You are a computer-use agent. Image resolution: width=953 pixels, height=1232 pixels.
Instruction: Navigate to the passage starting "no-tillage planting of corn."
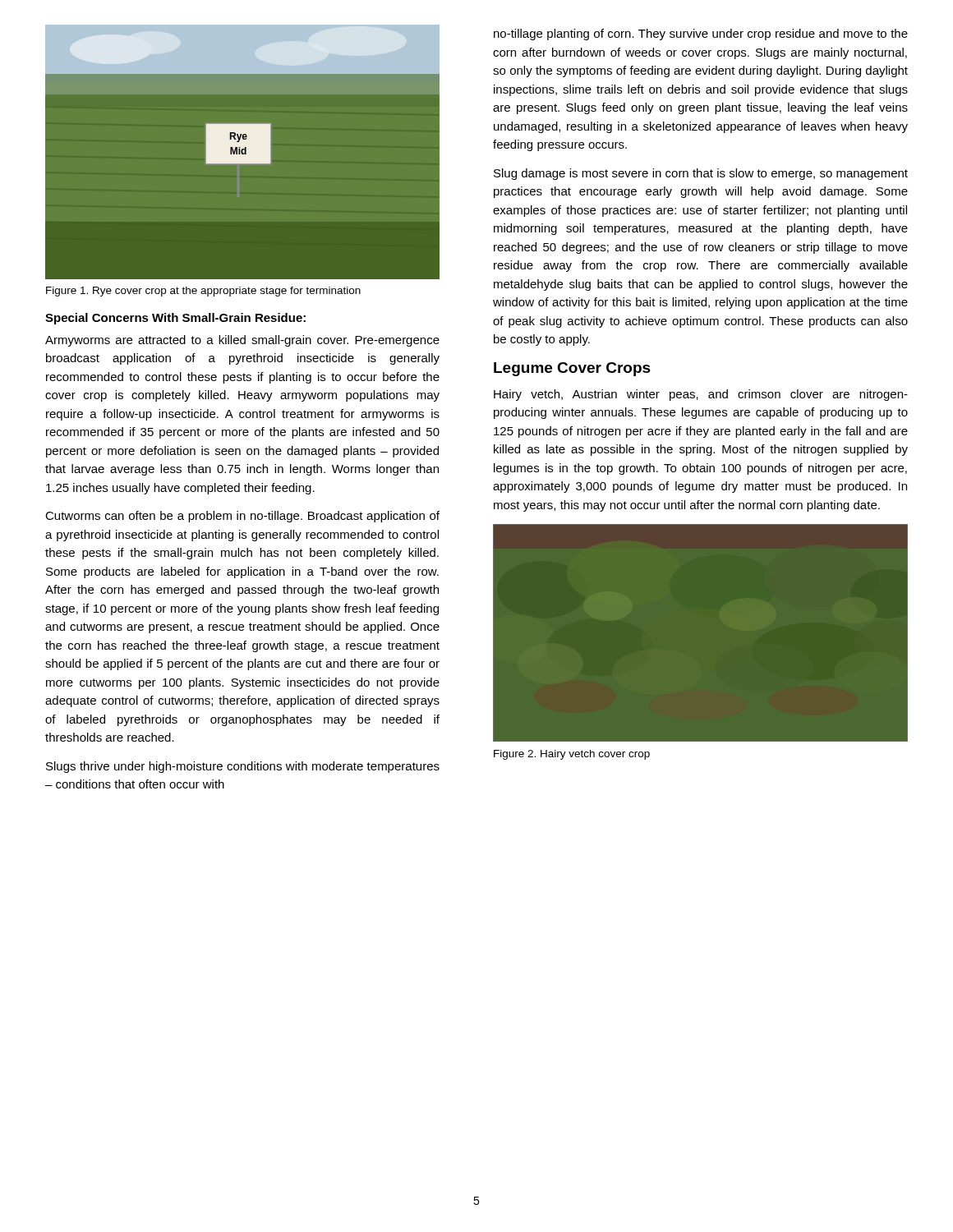(x=700, y=89)
